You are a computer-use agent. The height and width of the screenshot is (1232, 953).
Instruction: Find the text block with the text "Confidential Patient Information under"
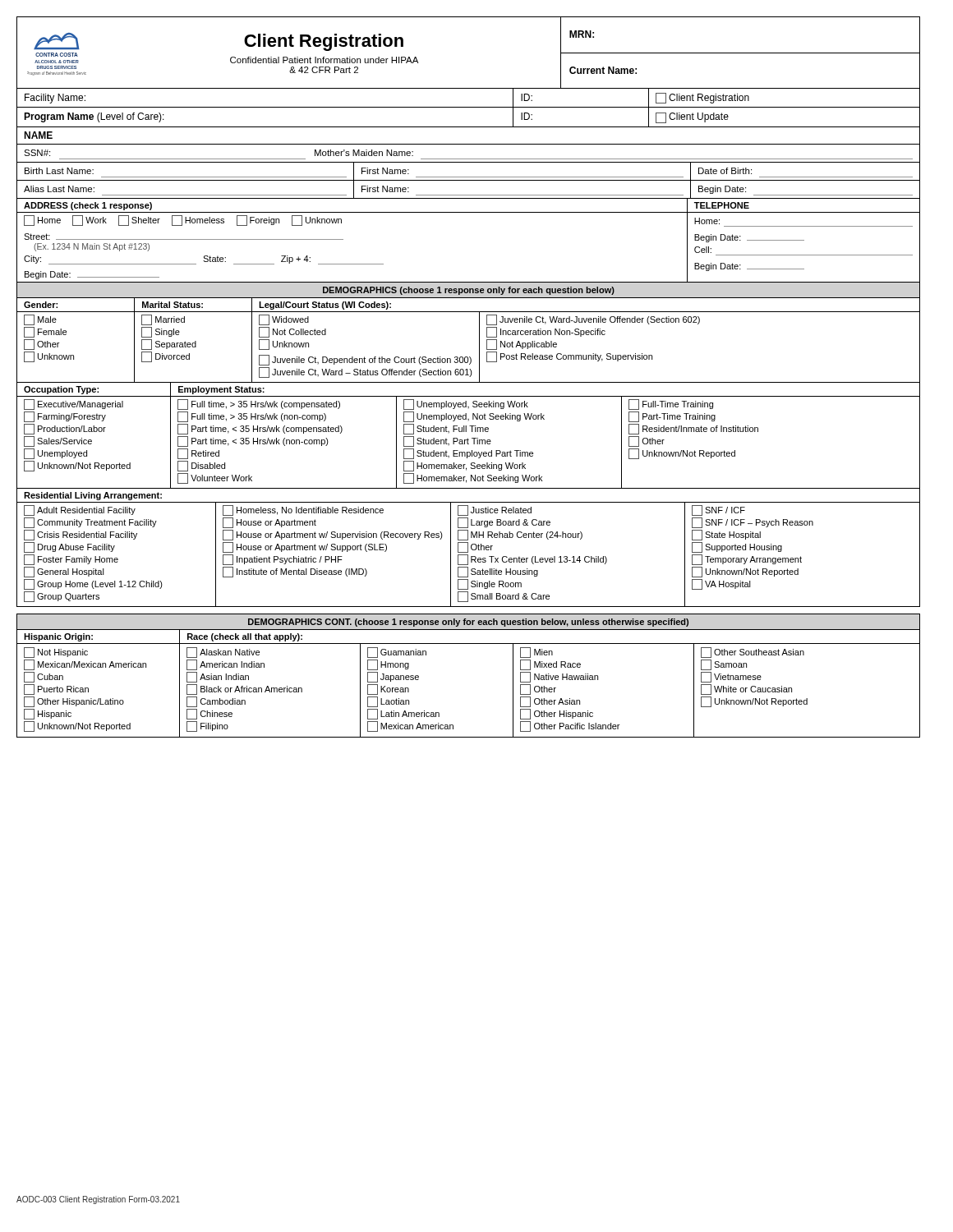point(324,65)
